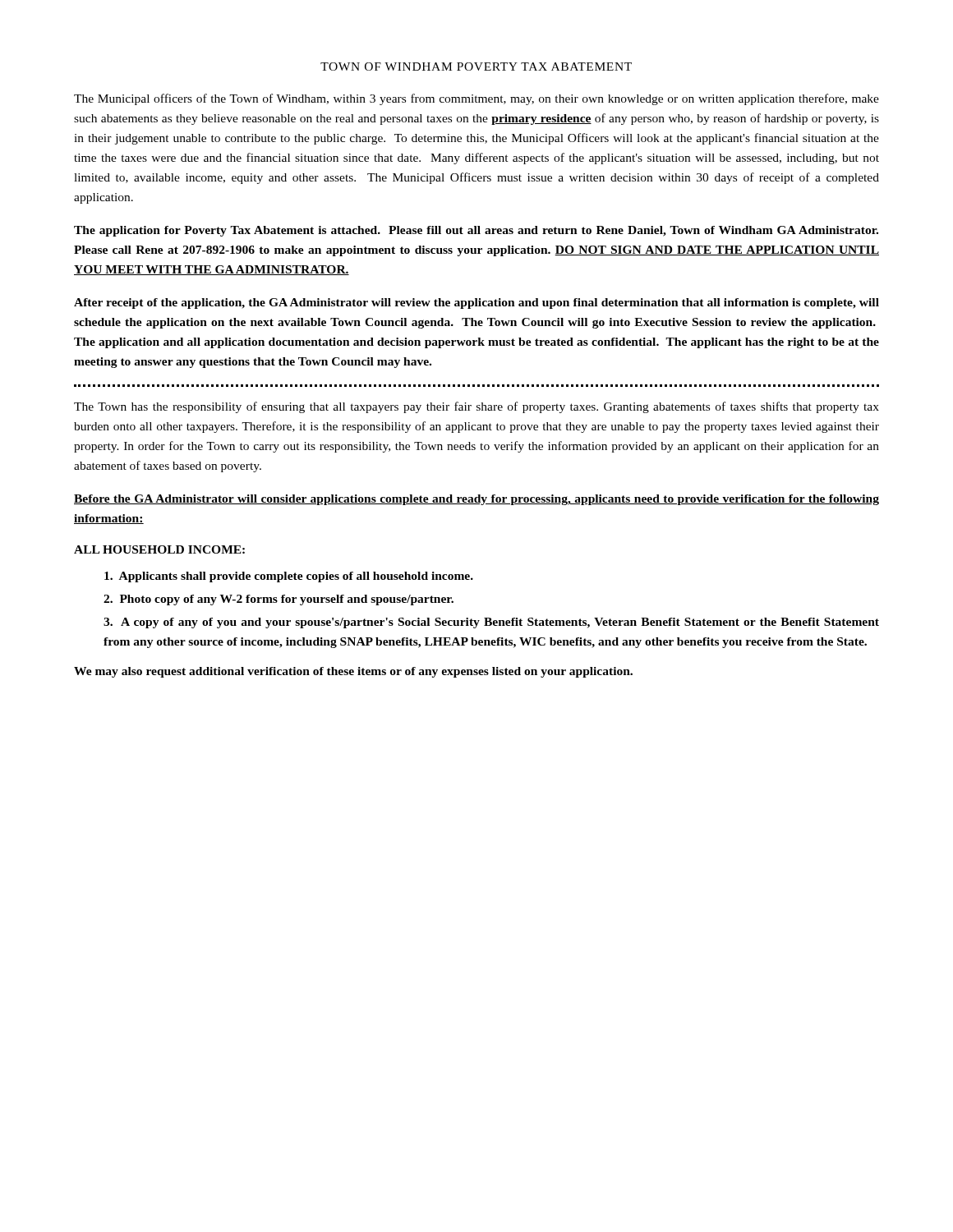Locate the text "ALL HOUSEHOLD INCOME:"
The image size is (953, 1232).
[160, 549]
